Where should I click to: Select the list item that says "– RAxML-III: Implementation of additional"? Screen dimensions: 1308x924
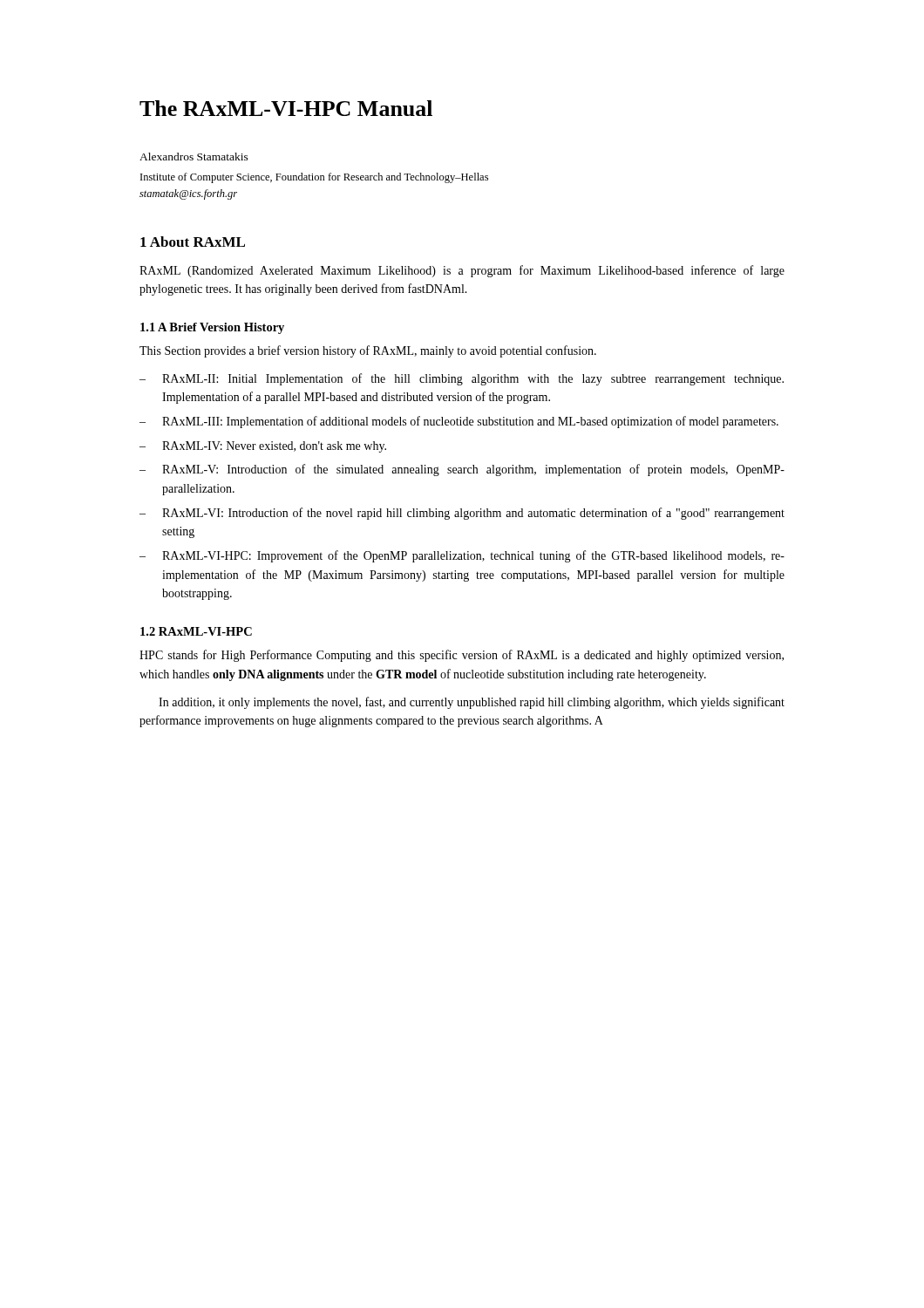[x=462, y=422]
